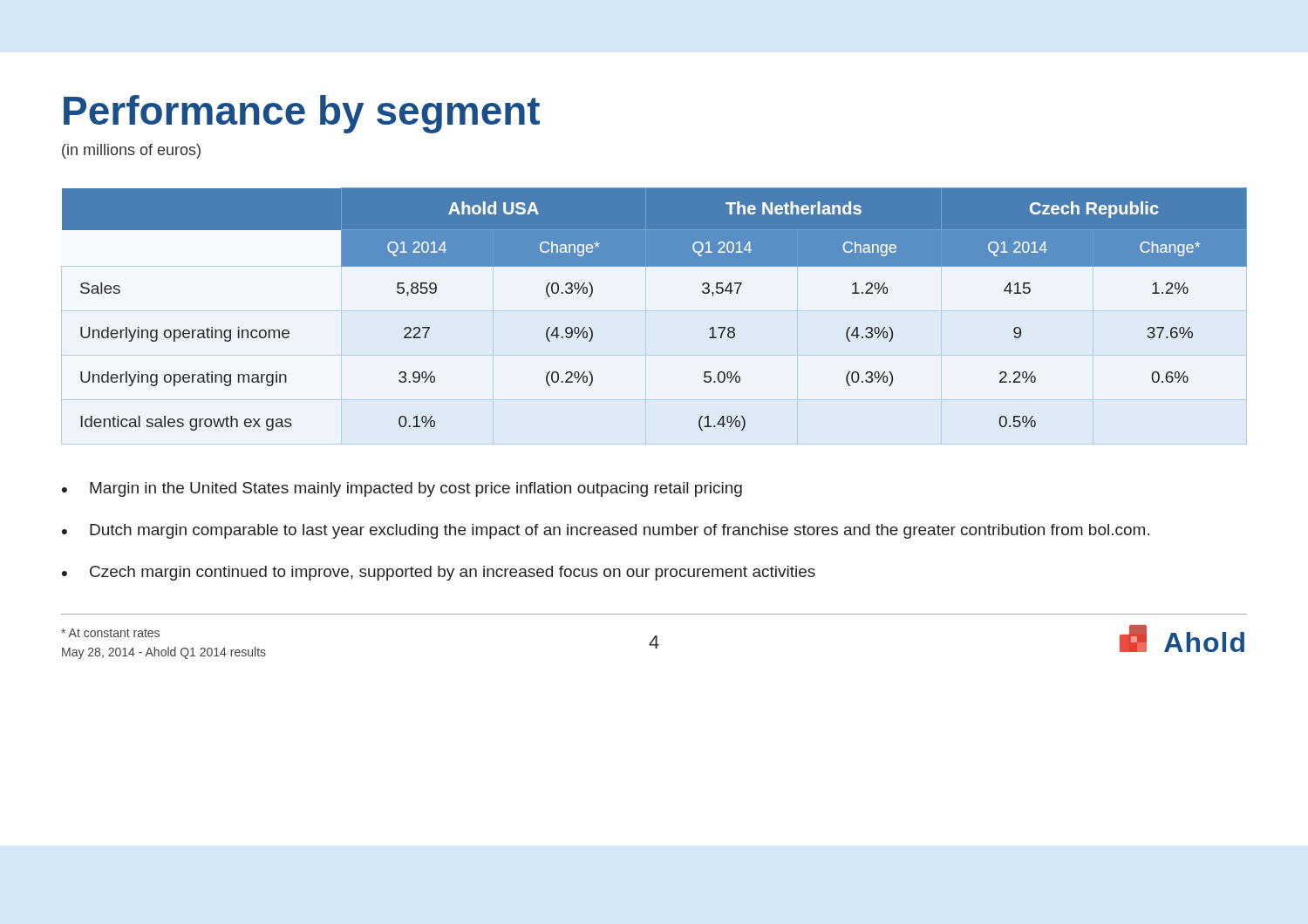Locate the text "Performance by segment"

coord(301,111)
